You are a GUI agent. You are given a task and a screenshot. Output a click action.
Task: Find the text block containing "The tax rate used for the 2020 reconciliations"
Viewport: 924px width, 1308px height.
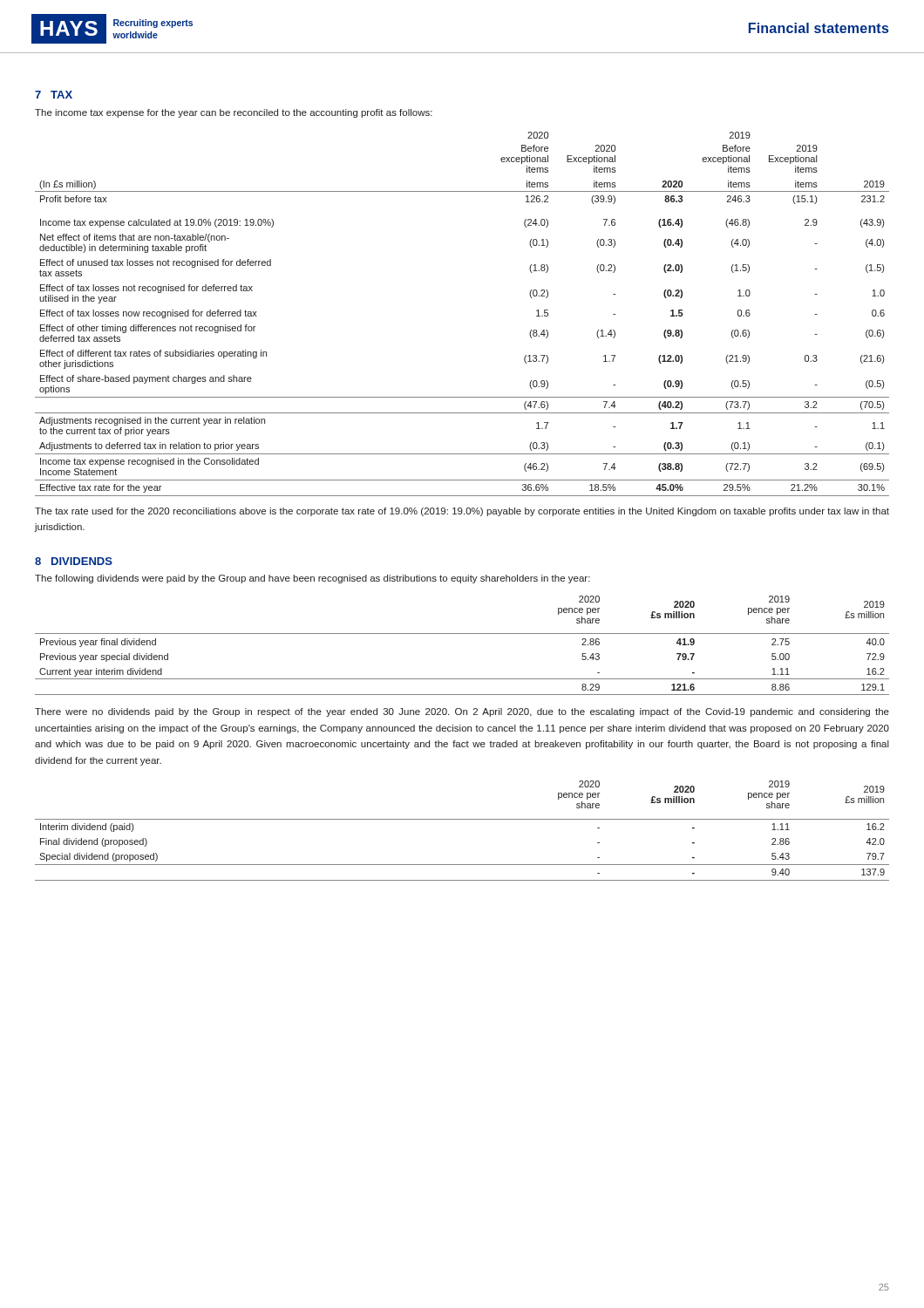tap(462, 519)
